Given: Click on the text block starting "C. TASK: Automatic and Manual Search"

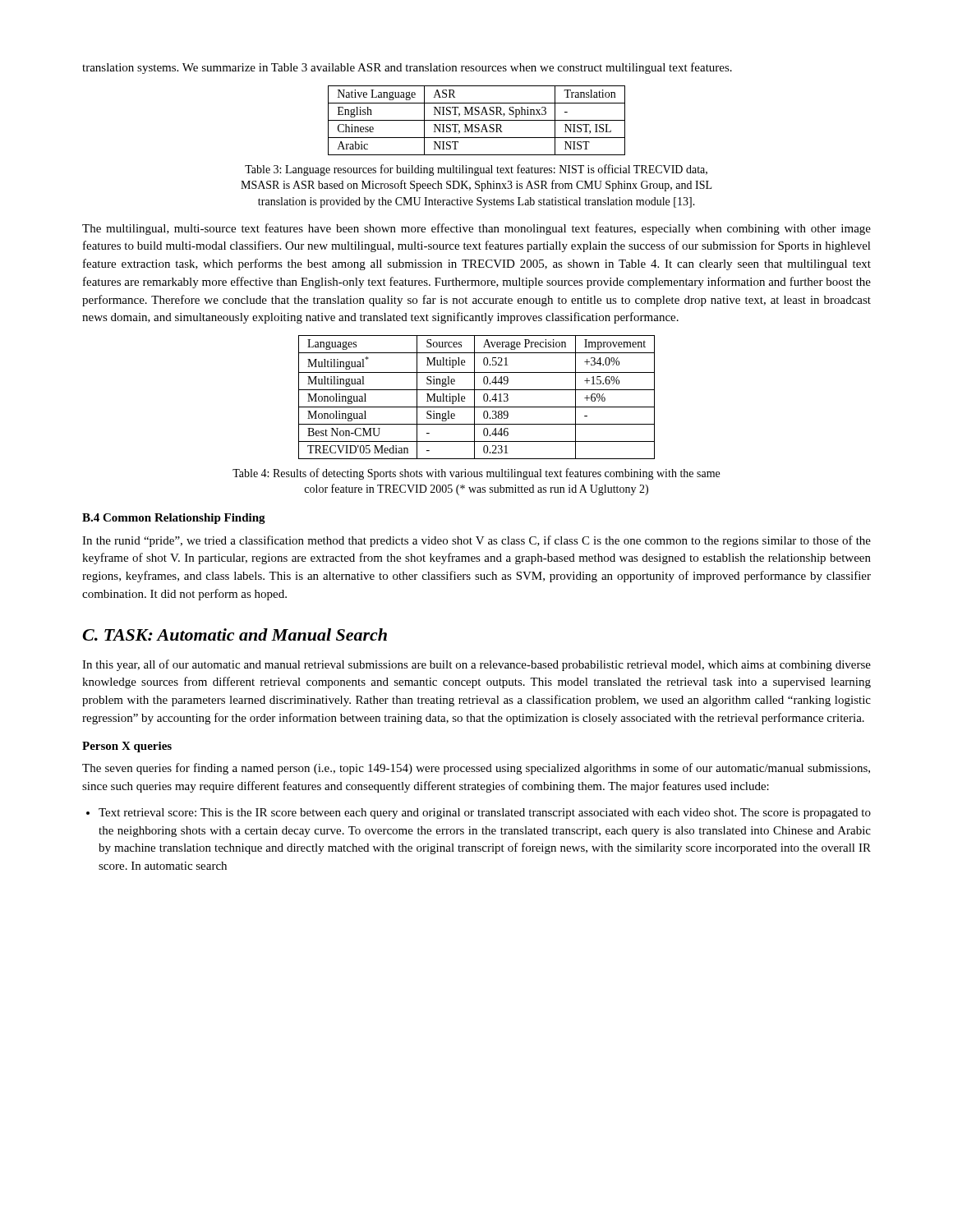Looking at the screenshot, I should click(235, 634).
